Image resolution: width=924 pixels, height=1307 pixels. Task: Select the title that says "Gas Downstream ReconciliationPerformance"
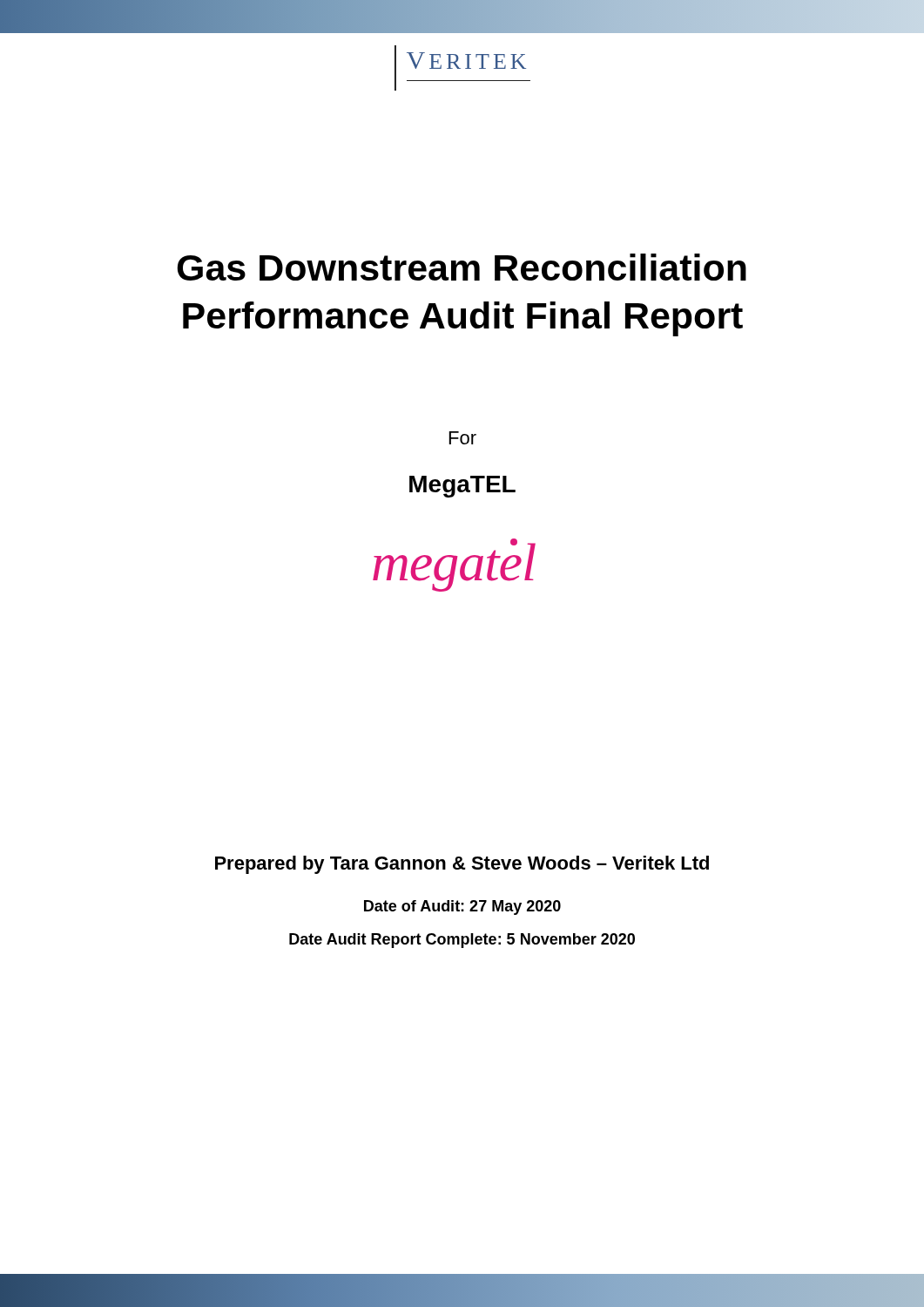coord(462,292)
